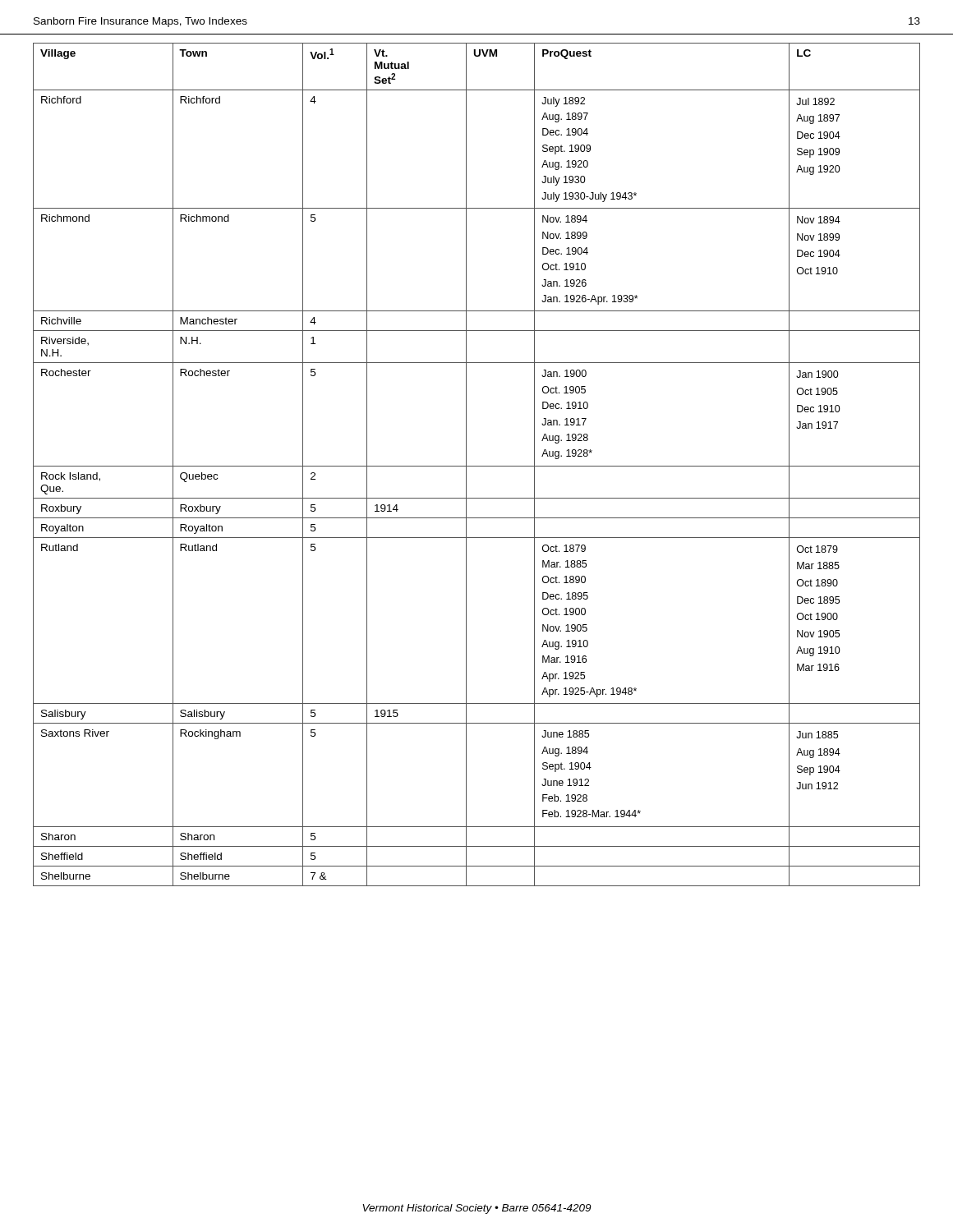Click the table
953x1232 pixels.
[x=476, y=464]
